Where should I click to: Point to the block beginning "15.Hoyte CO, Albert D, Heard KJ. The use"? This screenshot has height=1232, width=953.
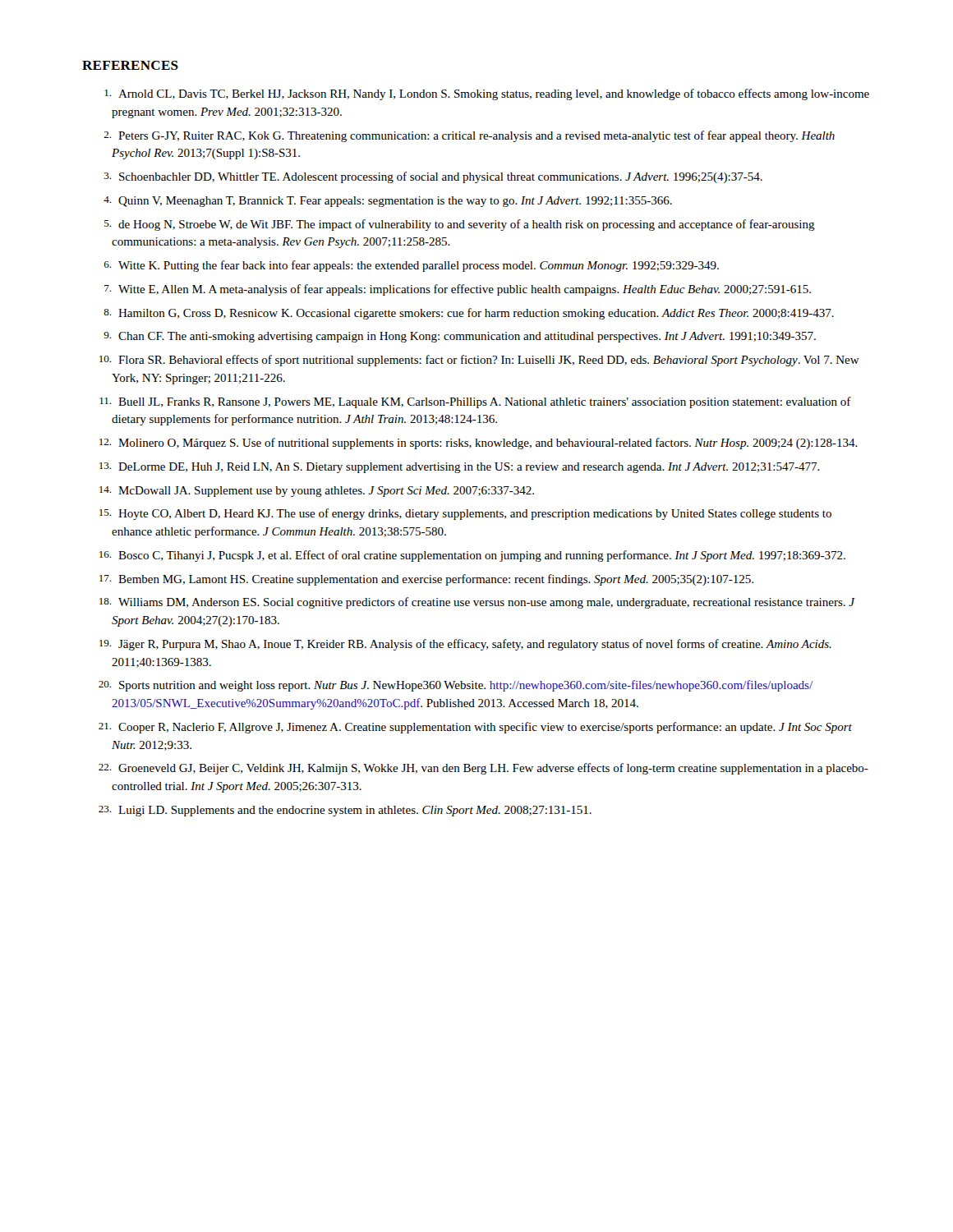pyautogui.click(x=457, y=522)
